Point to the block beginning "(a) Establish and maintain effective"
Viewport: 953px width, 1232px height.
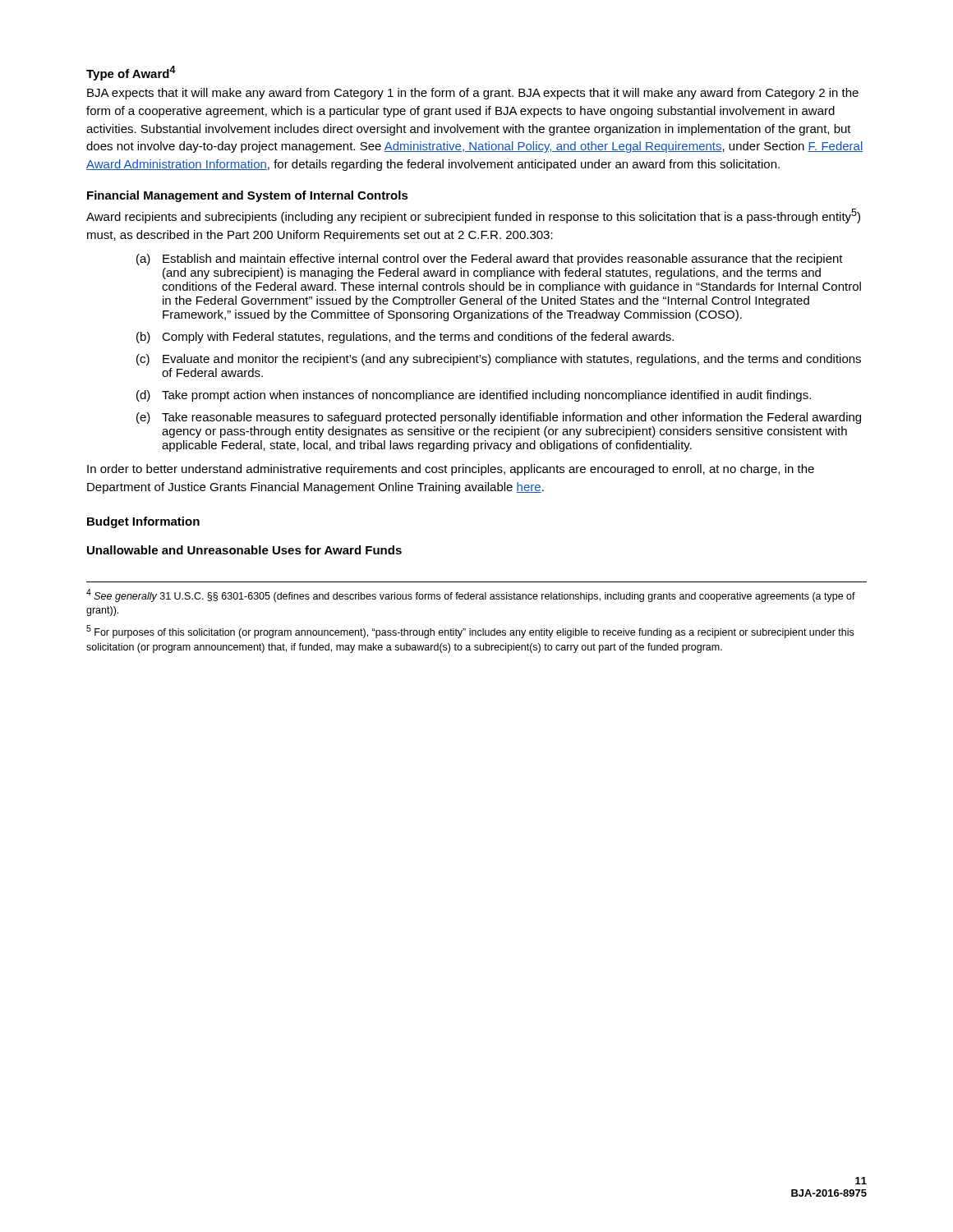click(x=501, y=286)
